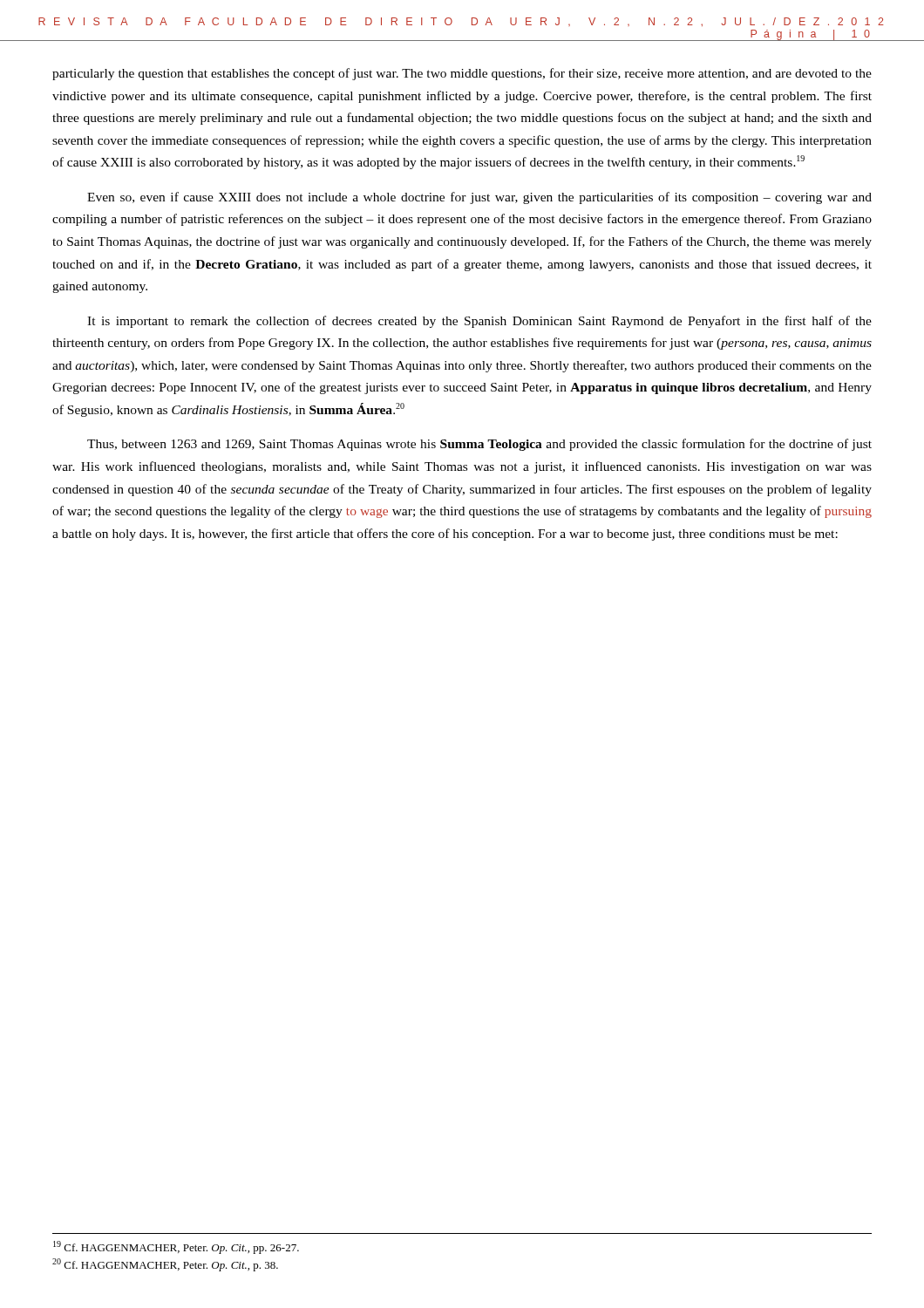
Task: Click on the passage starting "19 Cf. HAGGENMACHER, Peter. Op. Cit.,"
Action: tap(176, 1247)
